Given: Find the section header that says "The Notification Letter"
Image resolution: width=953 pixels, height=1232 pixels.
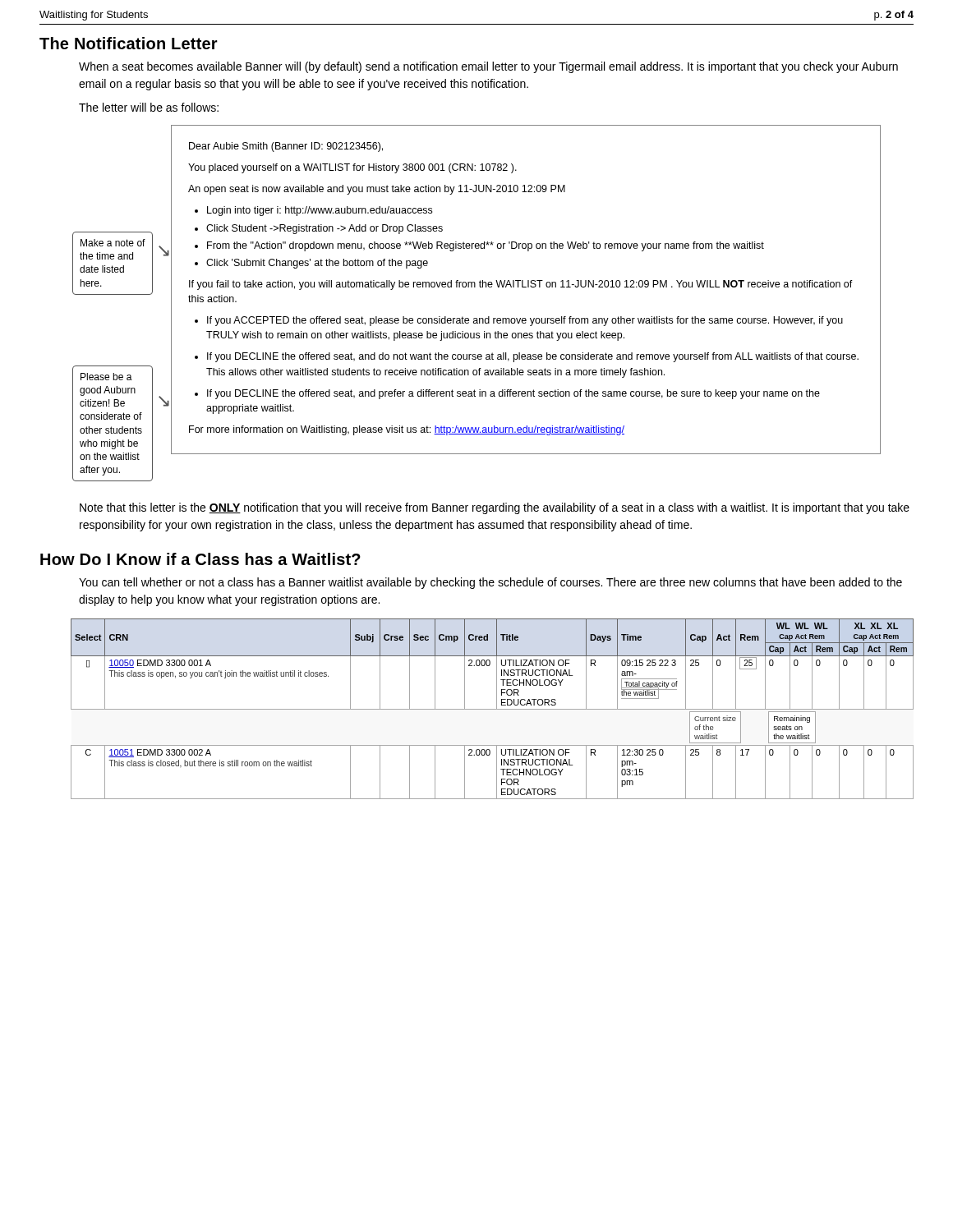Looking at the screenshot, I should click(129, 43).
